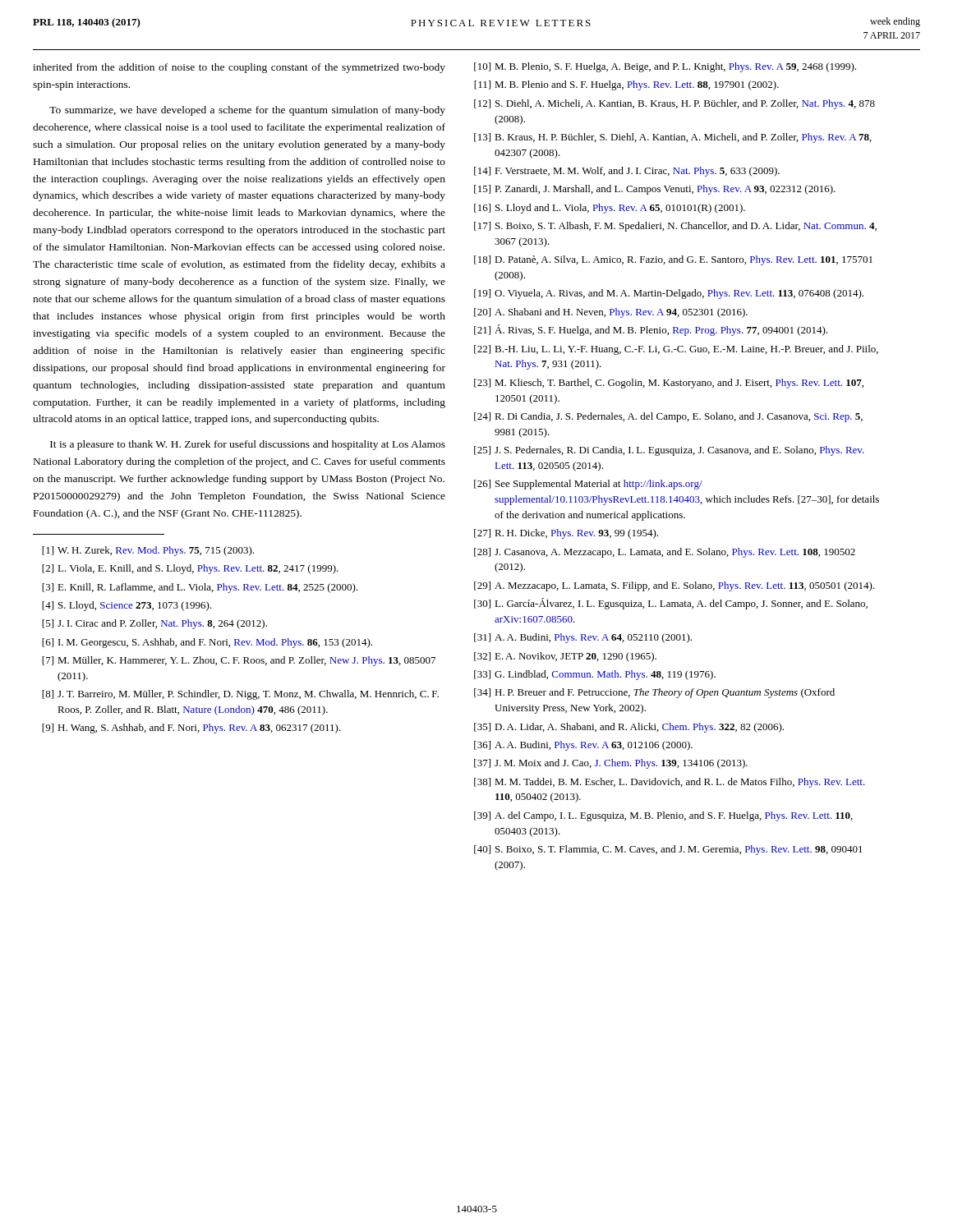Find the list item that reads "[19] O. Viyuela, A. Rivas, and M."
The width and height of the screenshot is (953, 1232).
click(x=674, y=294)
